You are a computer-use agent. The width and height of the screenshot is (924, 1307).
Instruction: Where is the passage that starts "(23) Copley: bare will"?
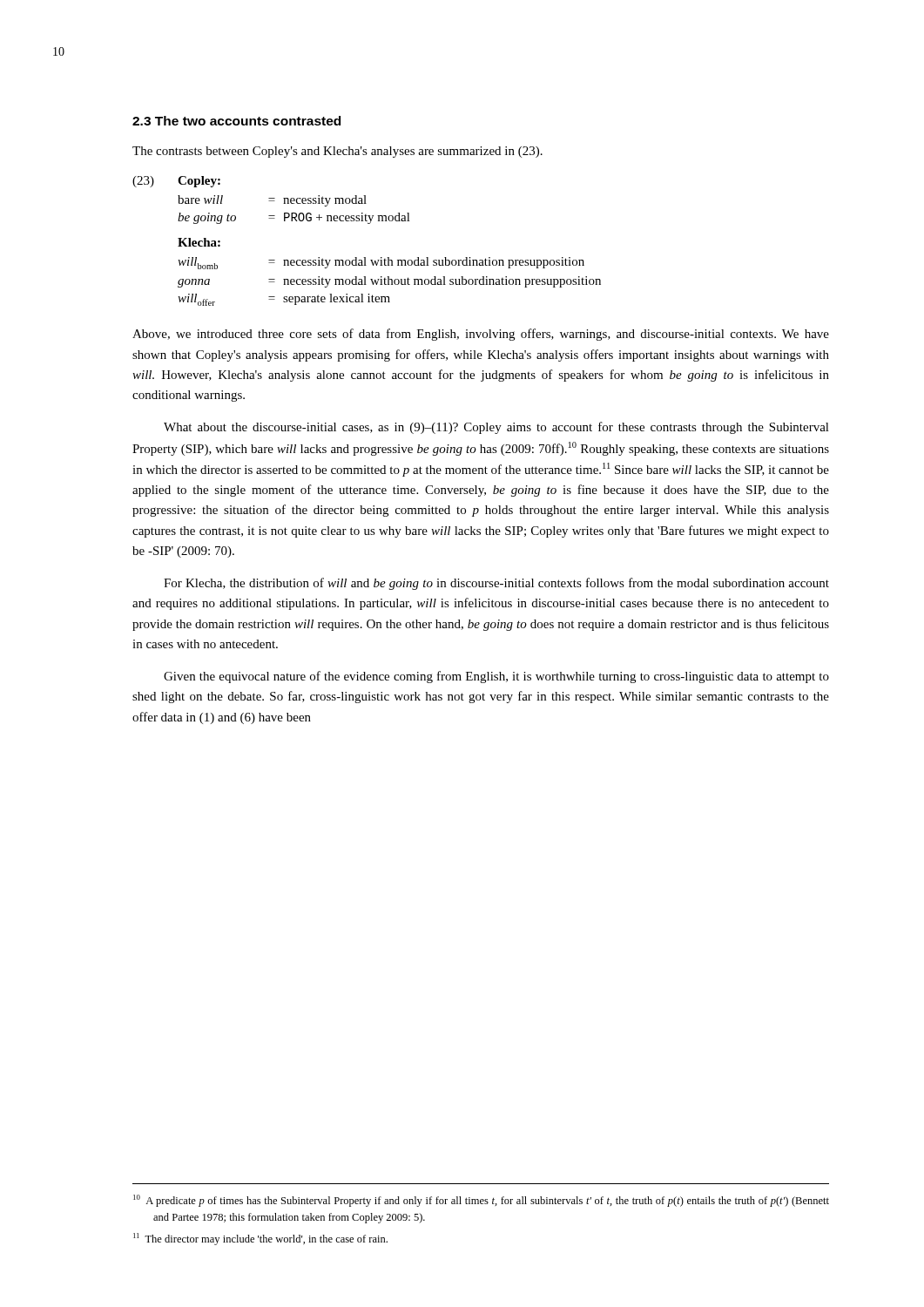click(x=176, y=182)
